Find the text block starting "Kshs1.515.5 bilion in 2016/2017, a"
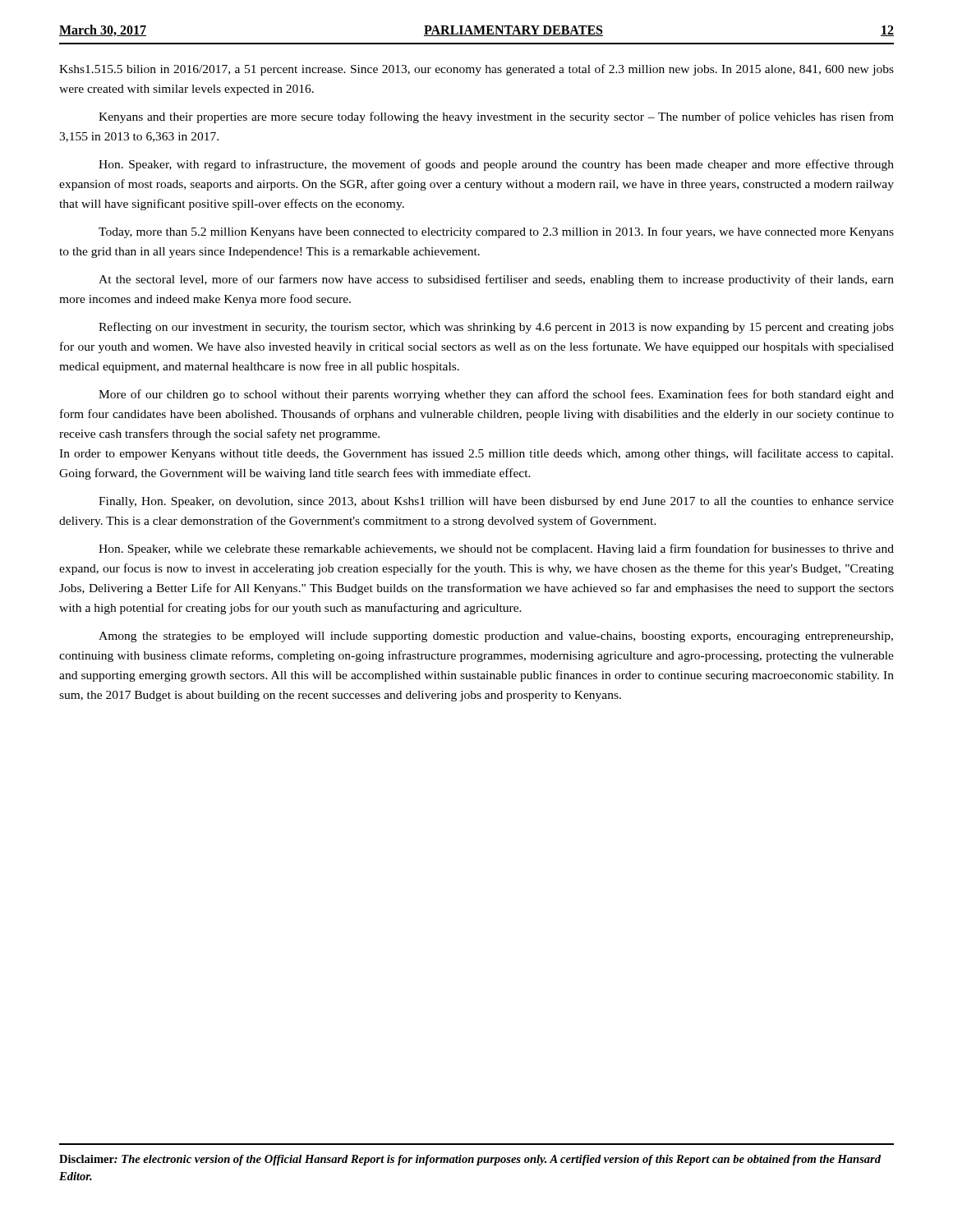 pos(476,79)
